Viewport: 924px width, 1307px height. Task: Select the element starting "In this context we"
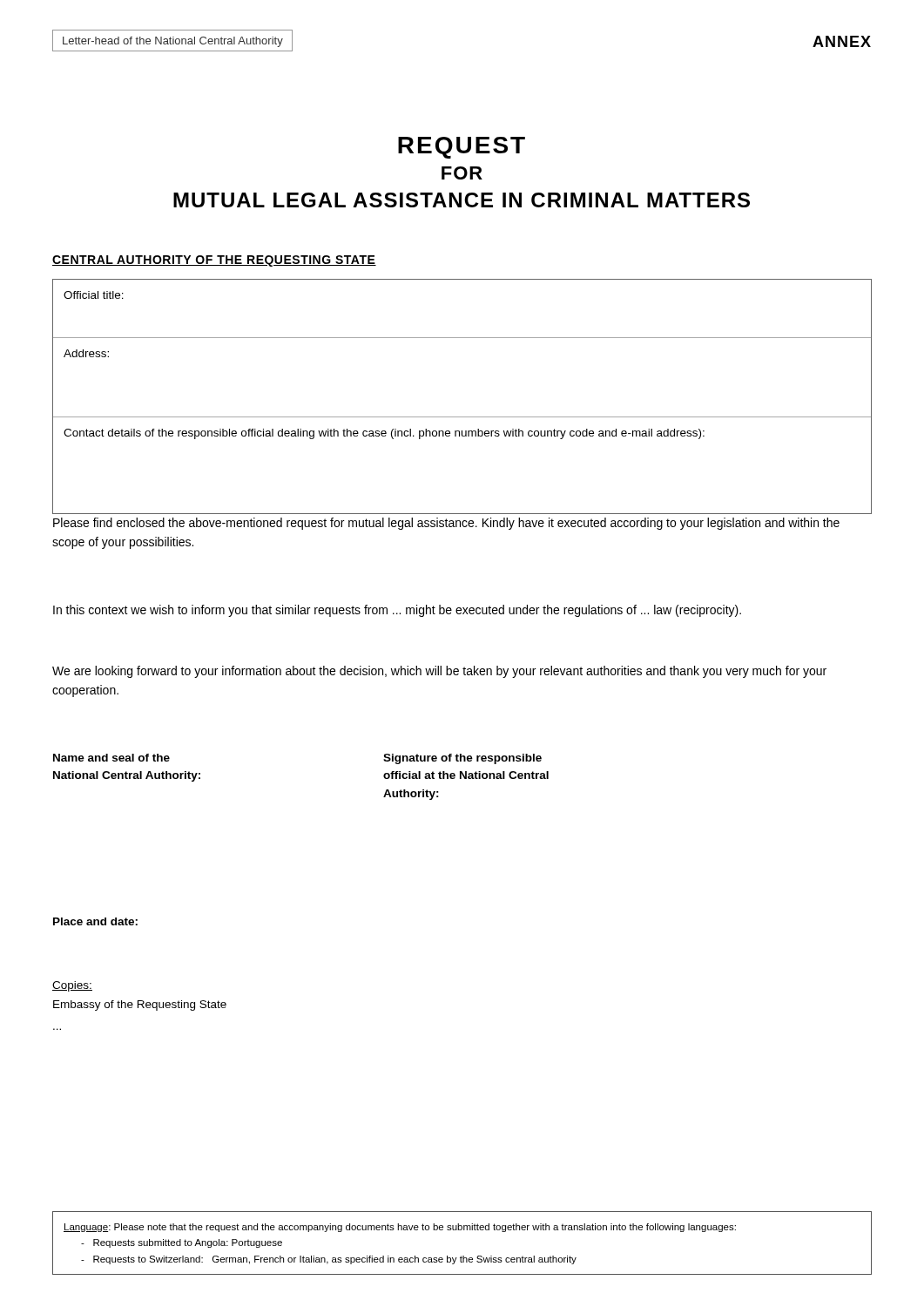coord(397,610)
